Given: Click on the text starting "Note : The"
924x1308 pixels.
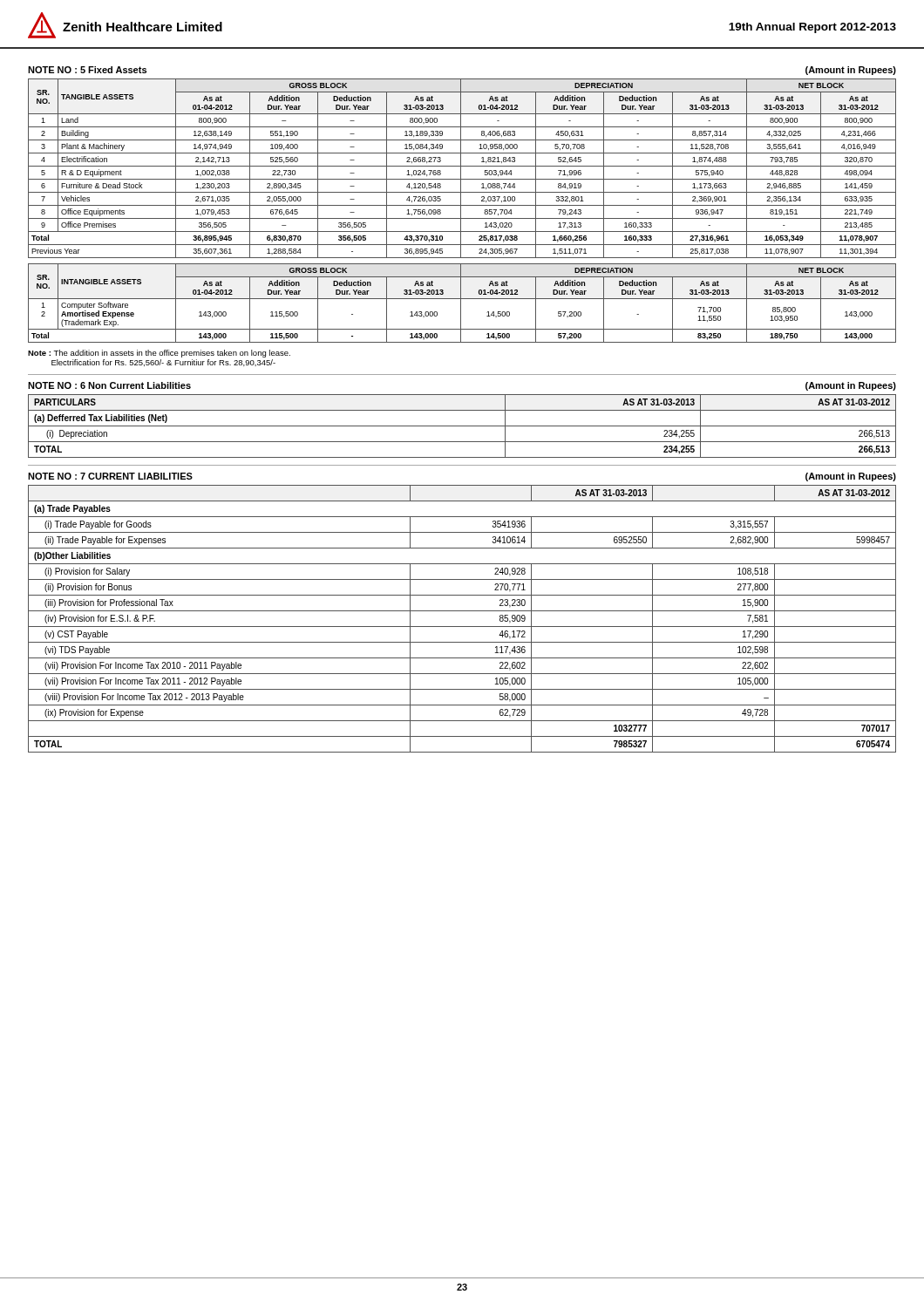Looking at the screenshot, I should coord(159,358).
